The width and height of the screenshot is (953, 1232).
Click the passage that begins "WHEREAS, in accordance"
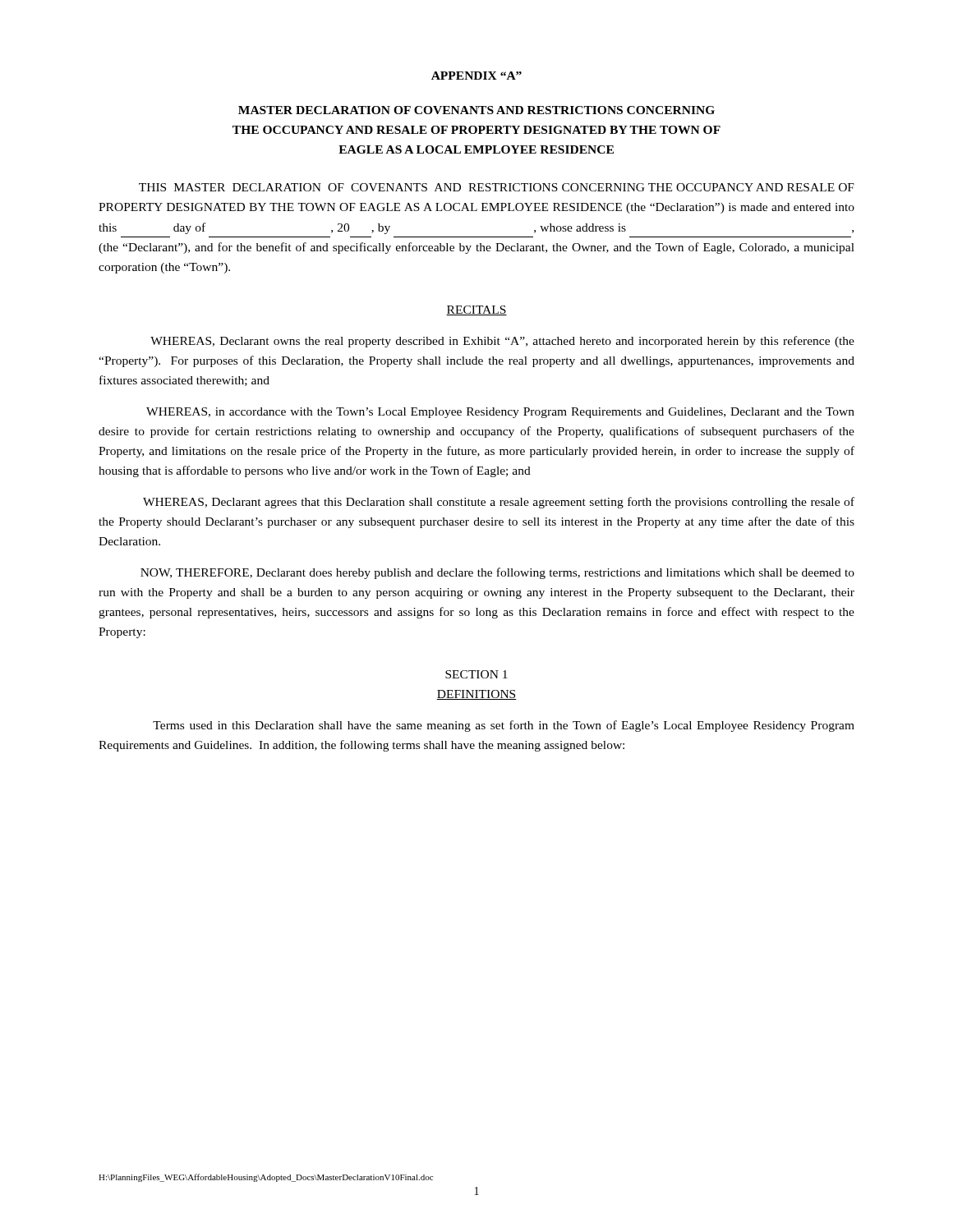pyautogui.click(x=476, y=441)
